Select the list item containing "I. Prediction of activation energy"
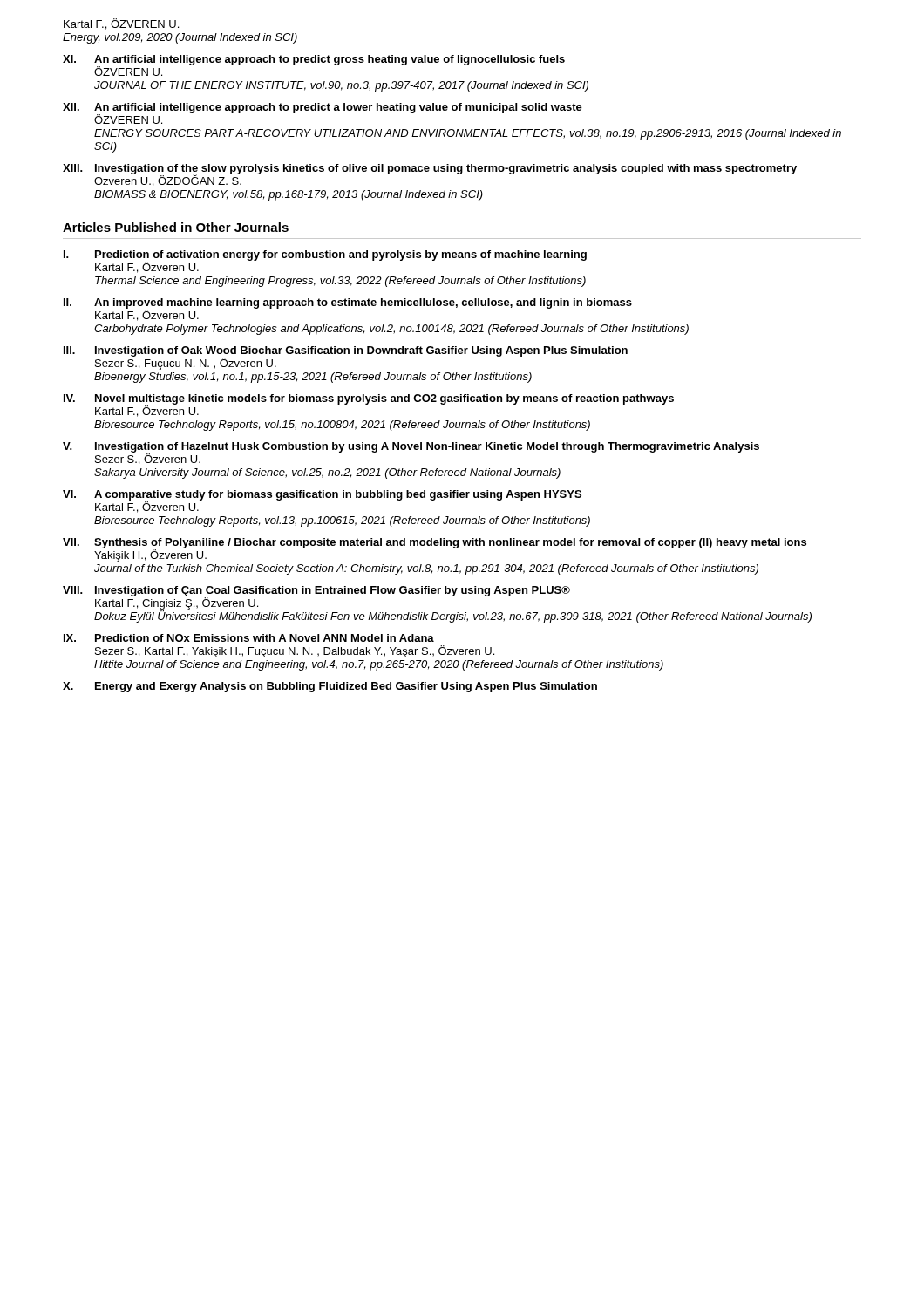The width and height of the screenshot is (924, 1308). pyautogui.click(x=462, y=267)
